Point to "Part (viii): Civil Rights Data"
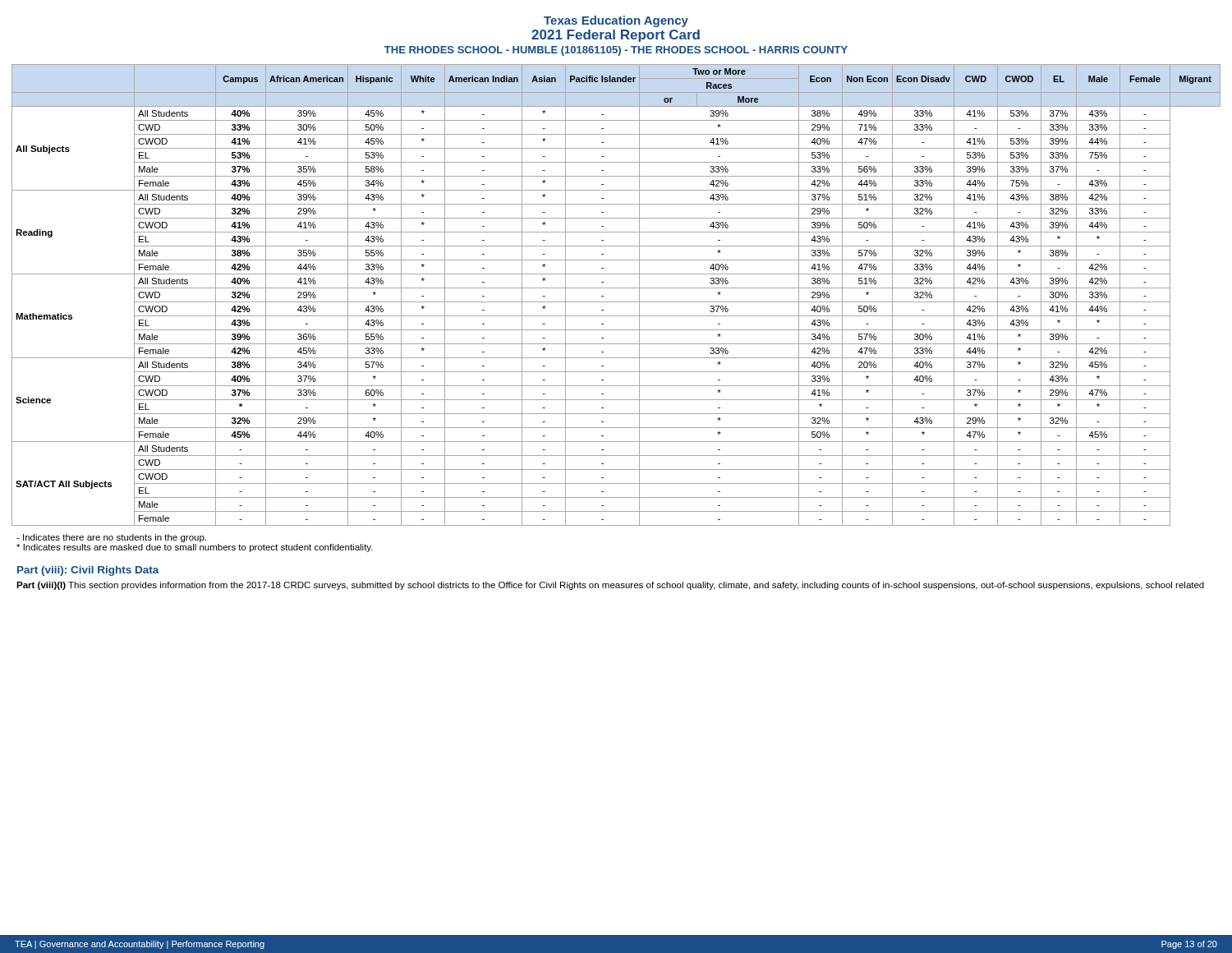 point(88,570)
